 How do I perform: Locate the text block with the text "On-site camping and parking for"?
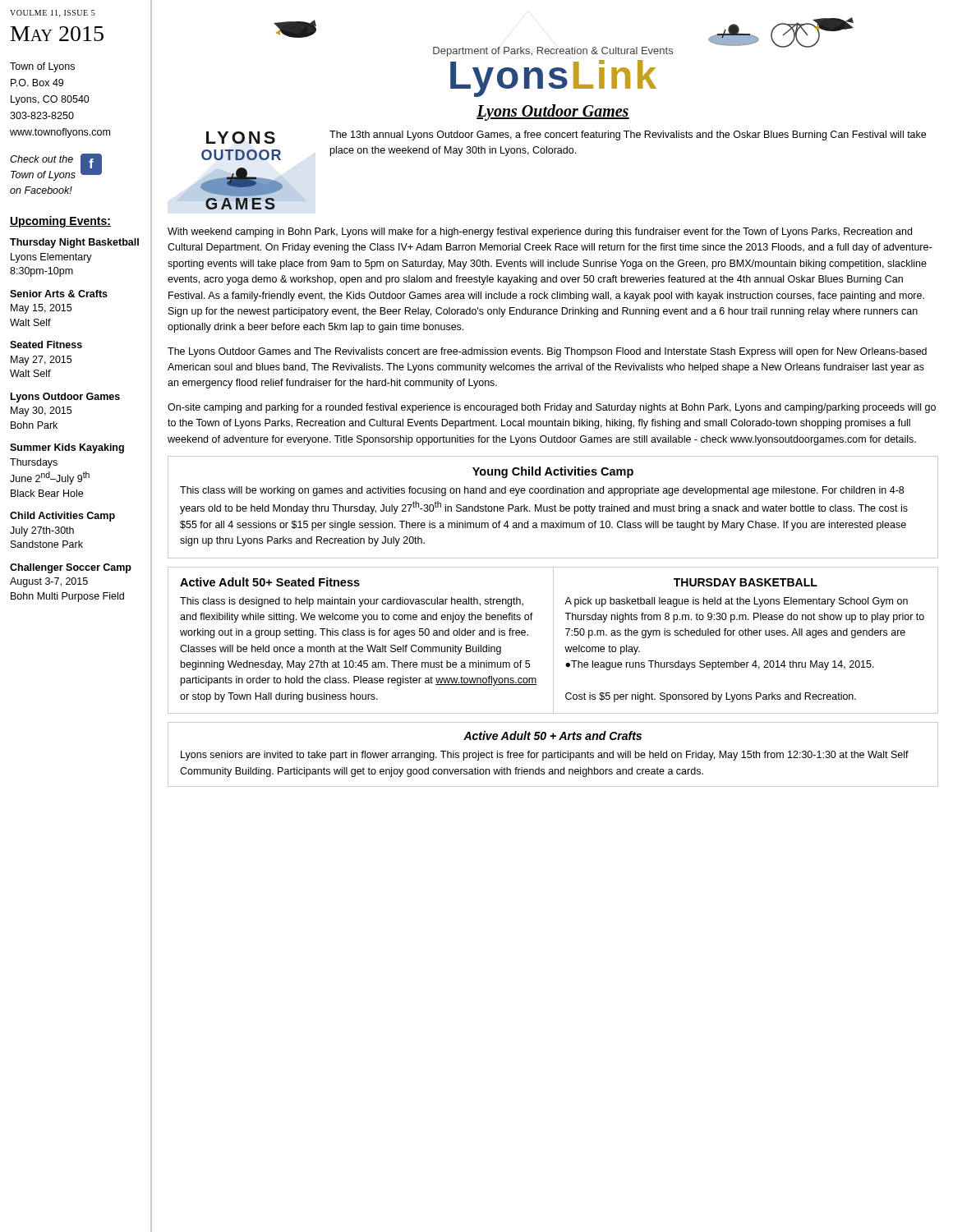[x=552, y=423]
